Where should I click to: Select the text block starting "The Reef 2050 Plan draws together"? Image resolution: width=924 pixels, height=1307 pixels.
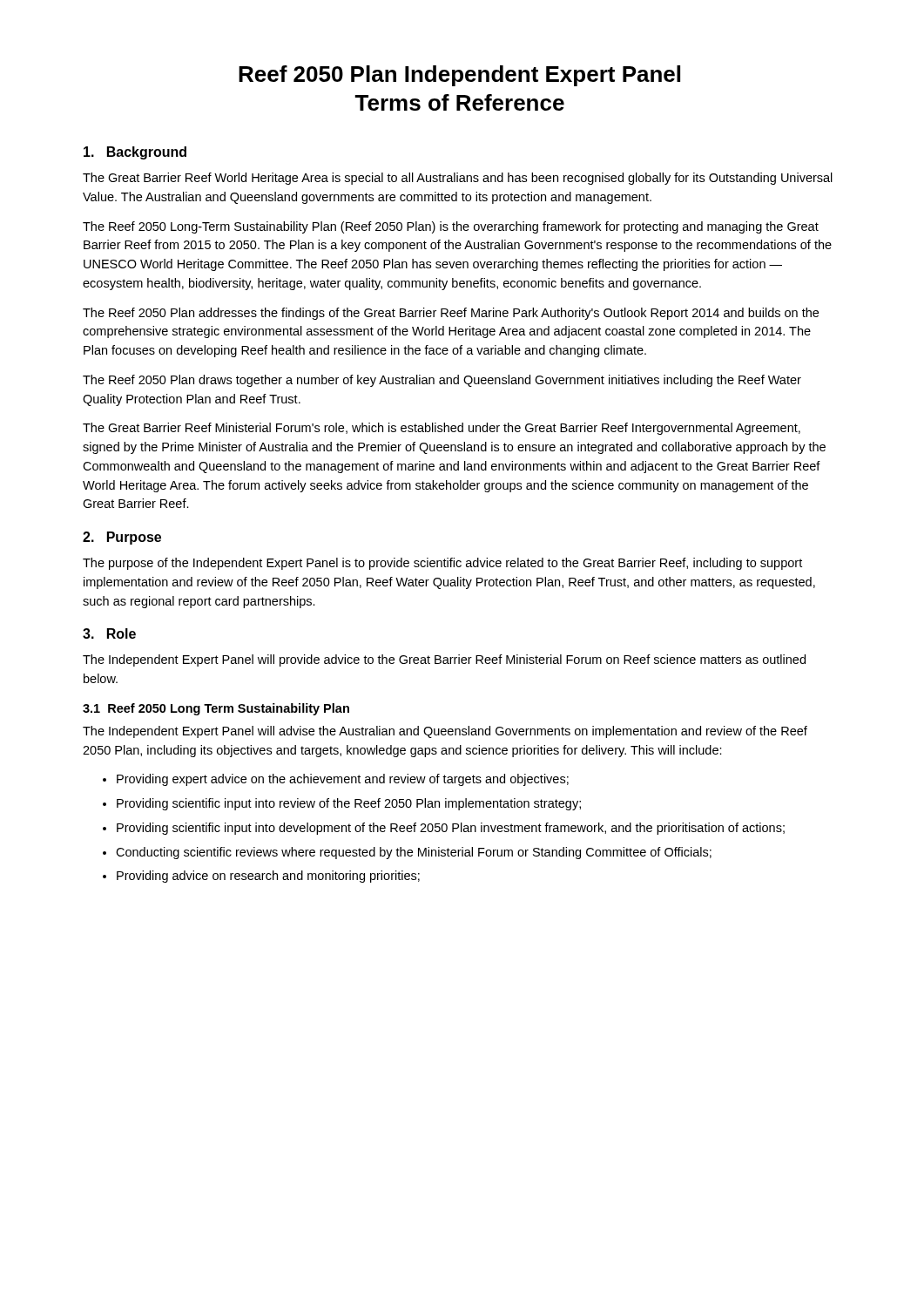[442, 389]
